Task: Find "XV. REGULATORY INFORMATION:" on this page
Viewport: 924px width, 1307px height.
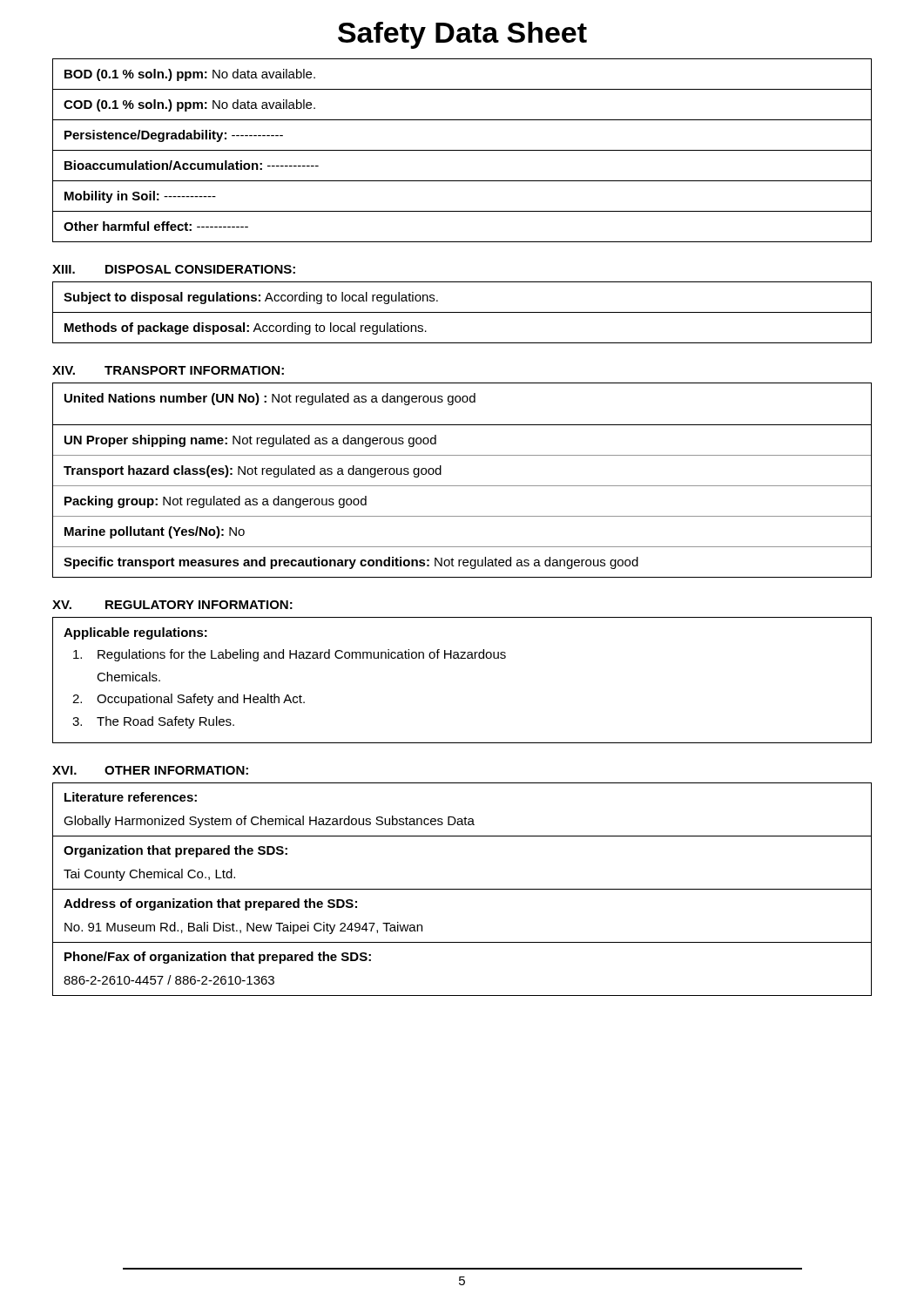Action: click(173, 604)
